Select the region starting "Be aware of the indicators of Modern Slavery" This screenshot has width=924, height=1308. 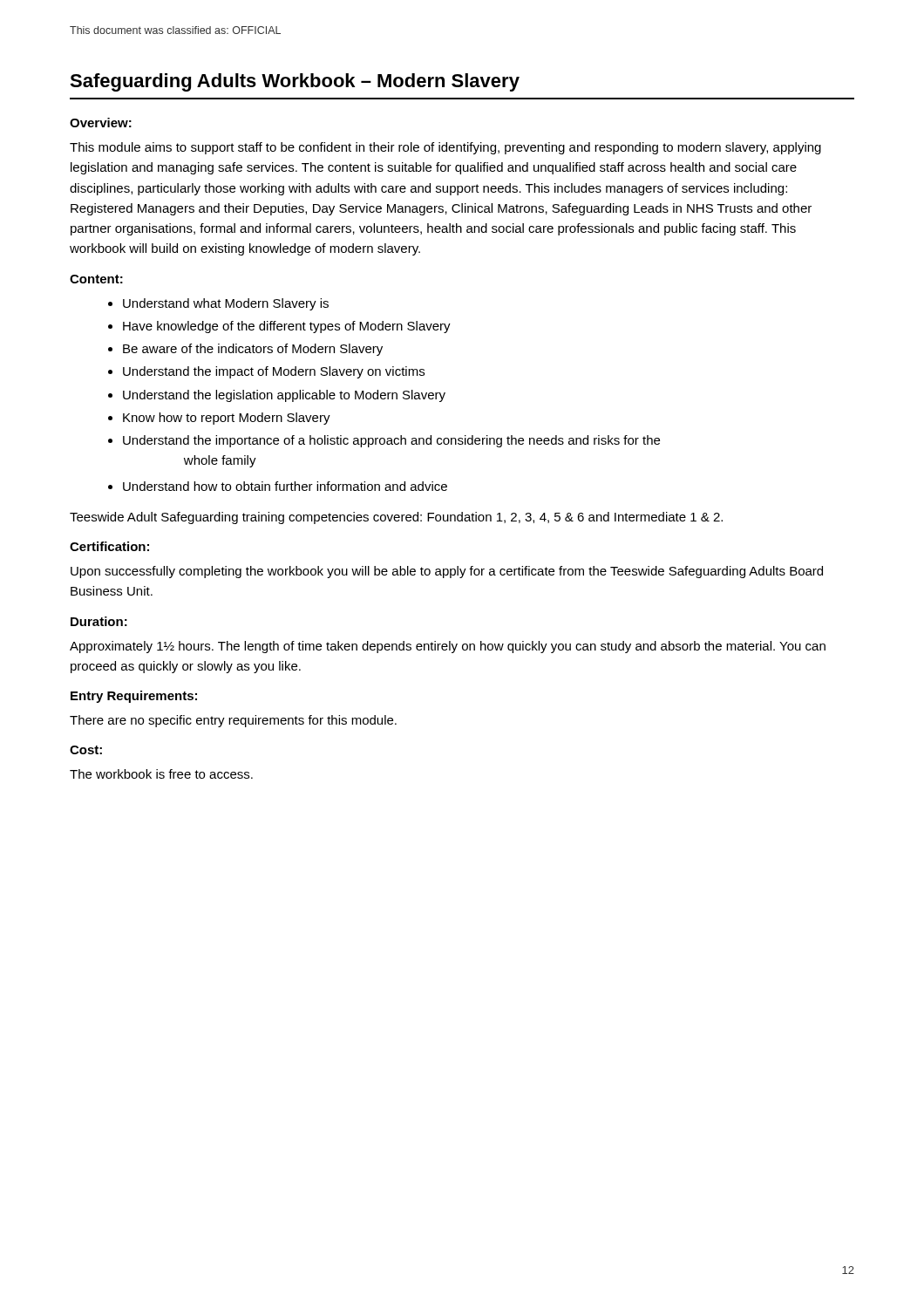point(253,348)
